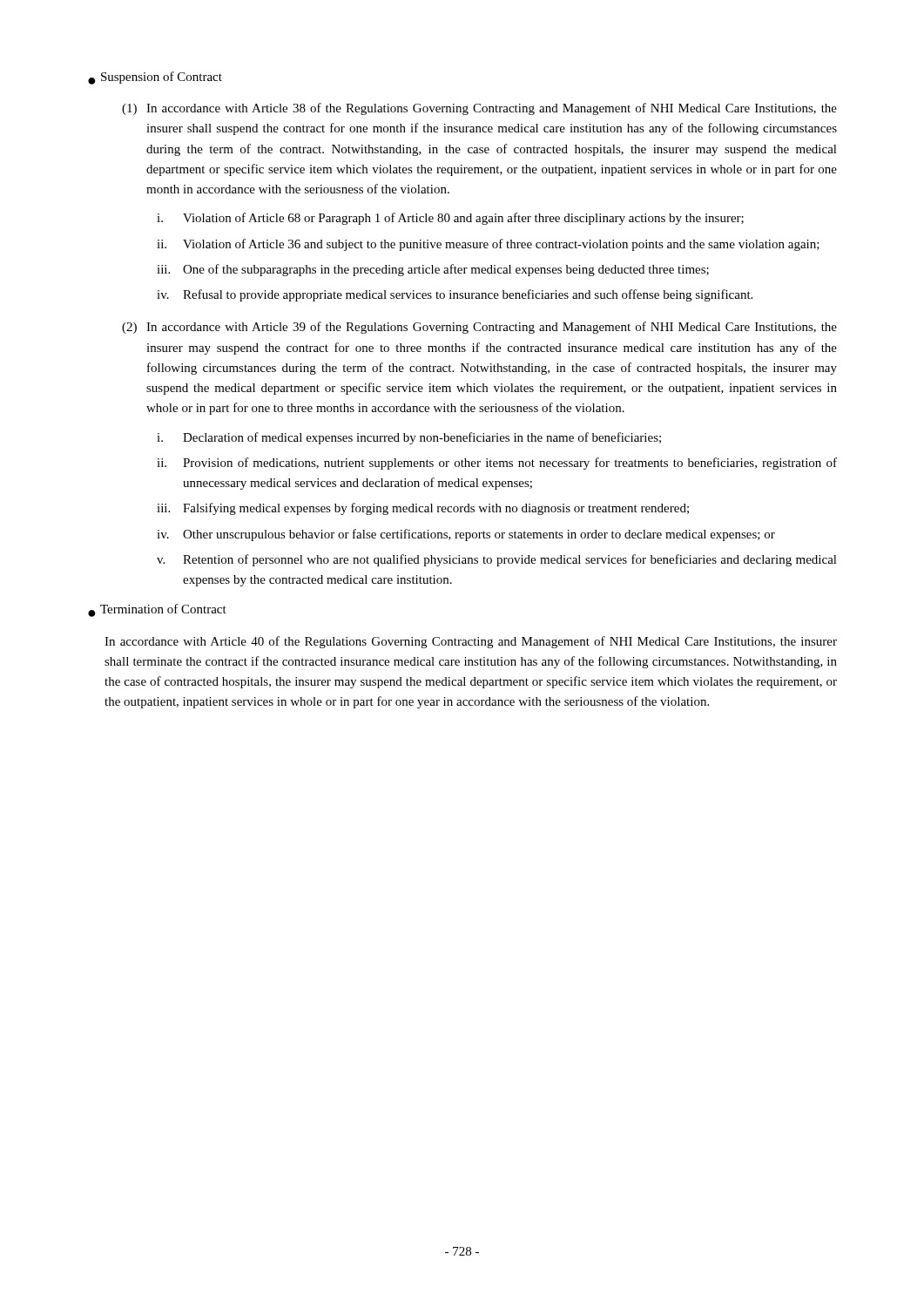
Task: Point to the block beginning "iv. Refusal to"
Action: pyautogui.click(x=455, y=295)
